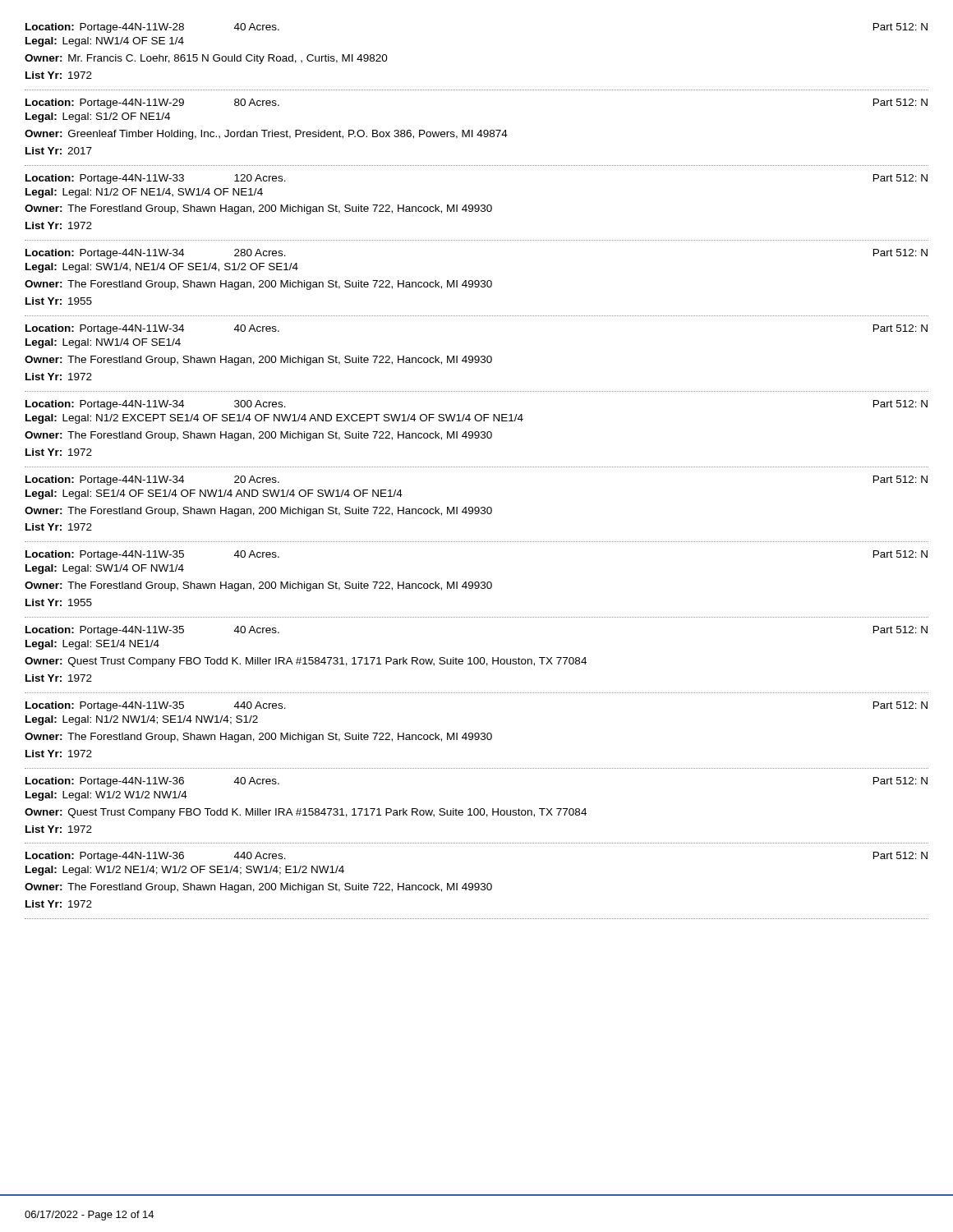Navigate to the text starting "Location: Portage-44N-11W-36 440 Acres. Part 512: N Legal:"
Image resolution: width=953 pixels, height=1232 pixels.
click(476, 882)
